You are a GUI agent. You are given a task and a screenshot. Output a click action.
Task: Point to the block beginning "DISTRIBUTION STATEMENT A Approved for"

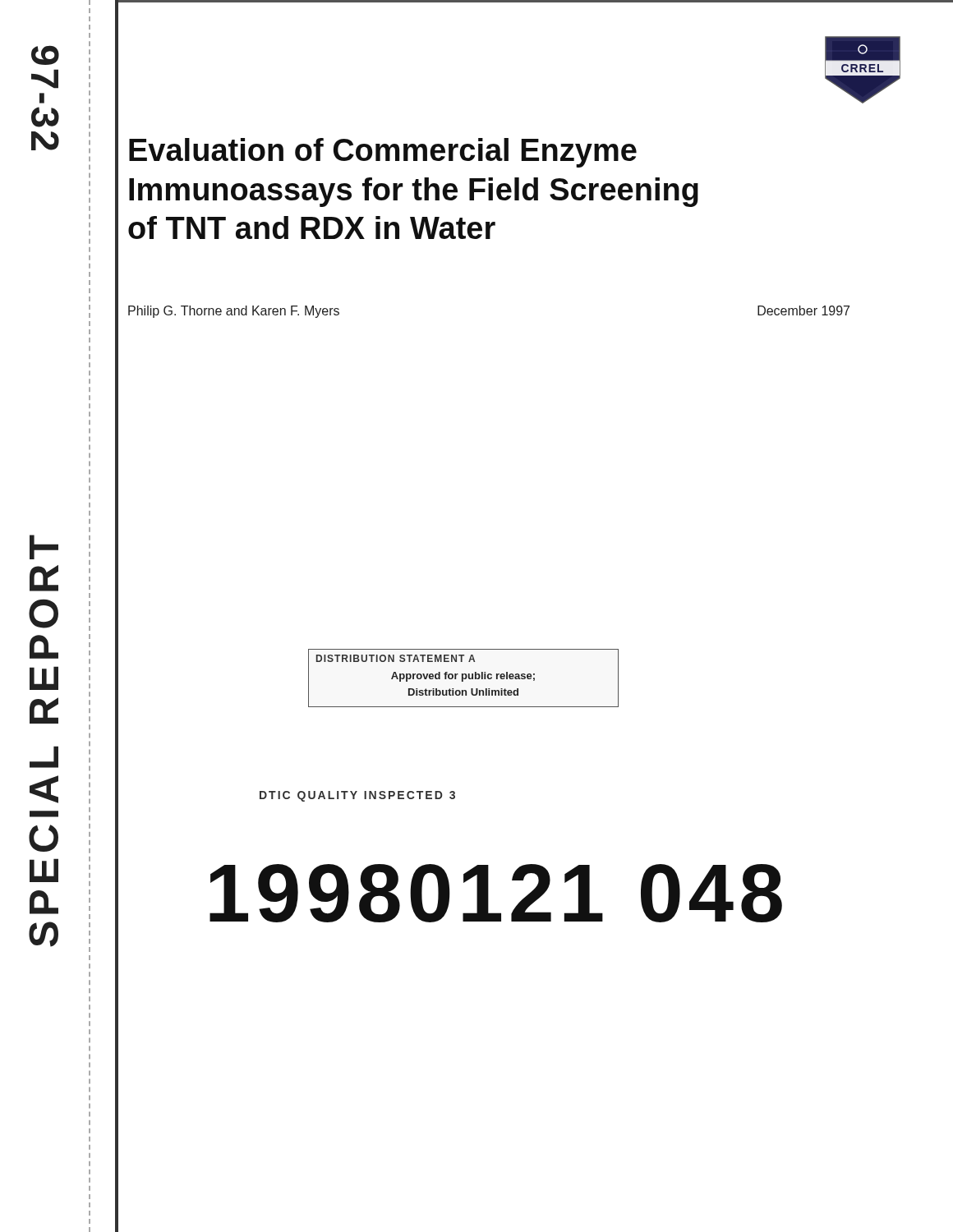click(463, 676)
